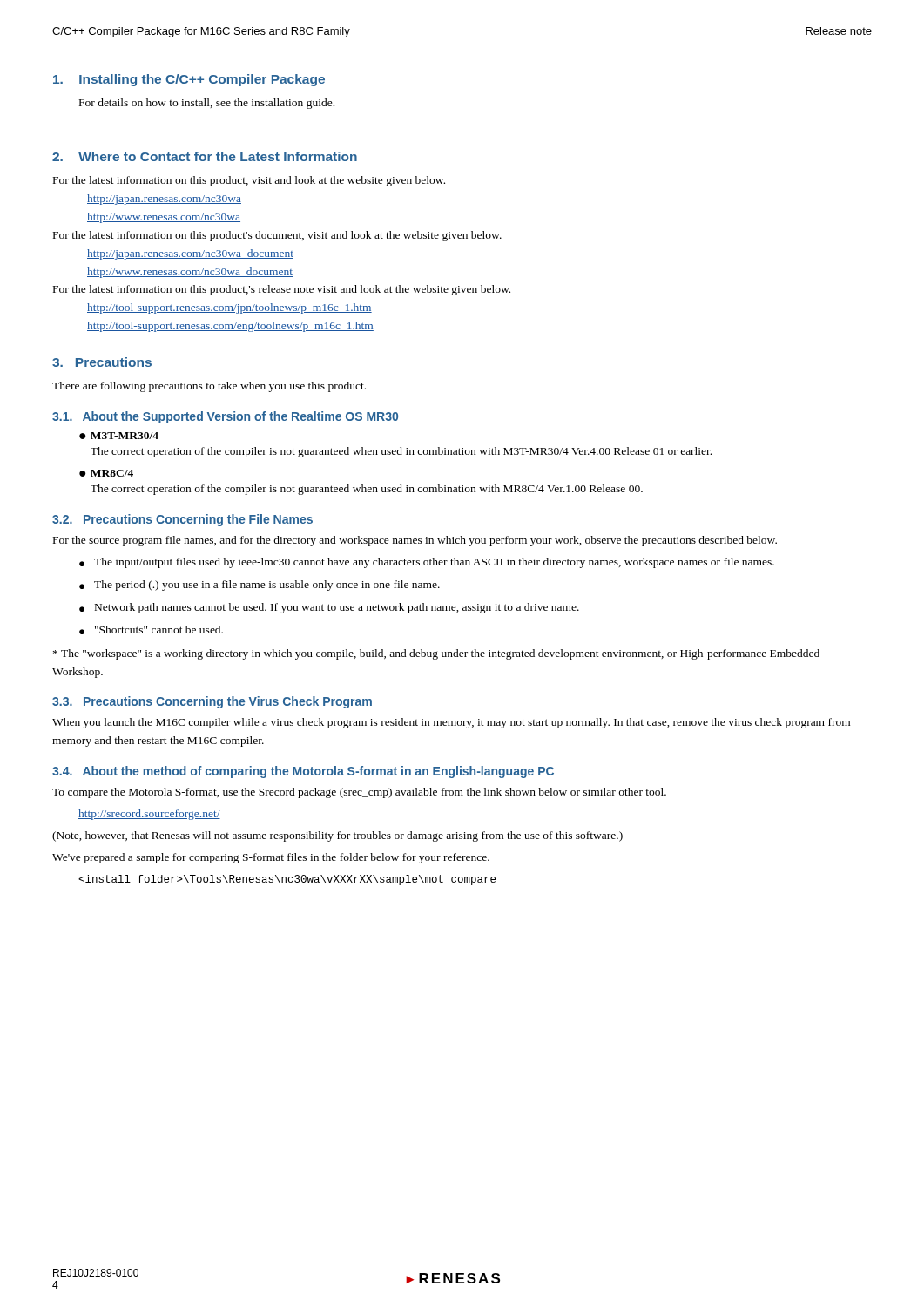The image size is (924, 1307).
Task: Click on the list item with the text "● The period (.)"
Action: [x=260, y=586]
